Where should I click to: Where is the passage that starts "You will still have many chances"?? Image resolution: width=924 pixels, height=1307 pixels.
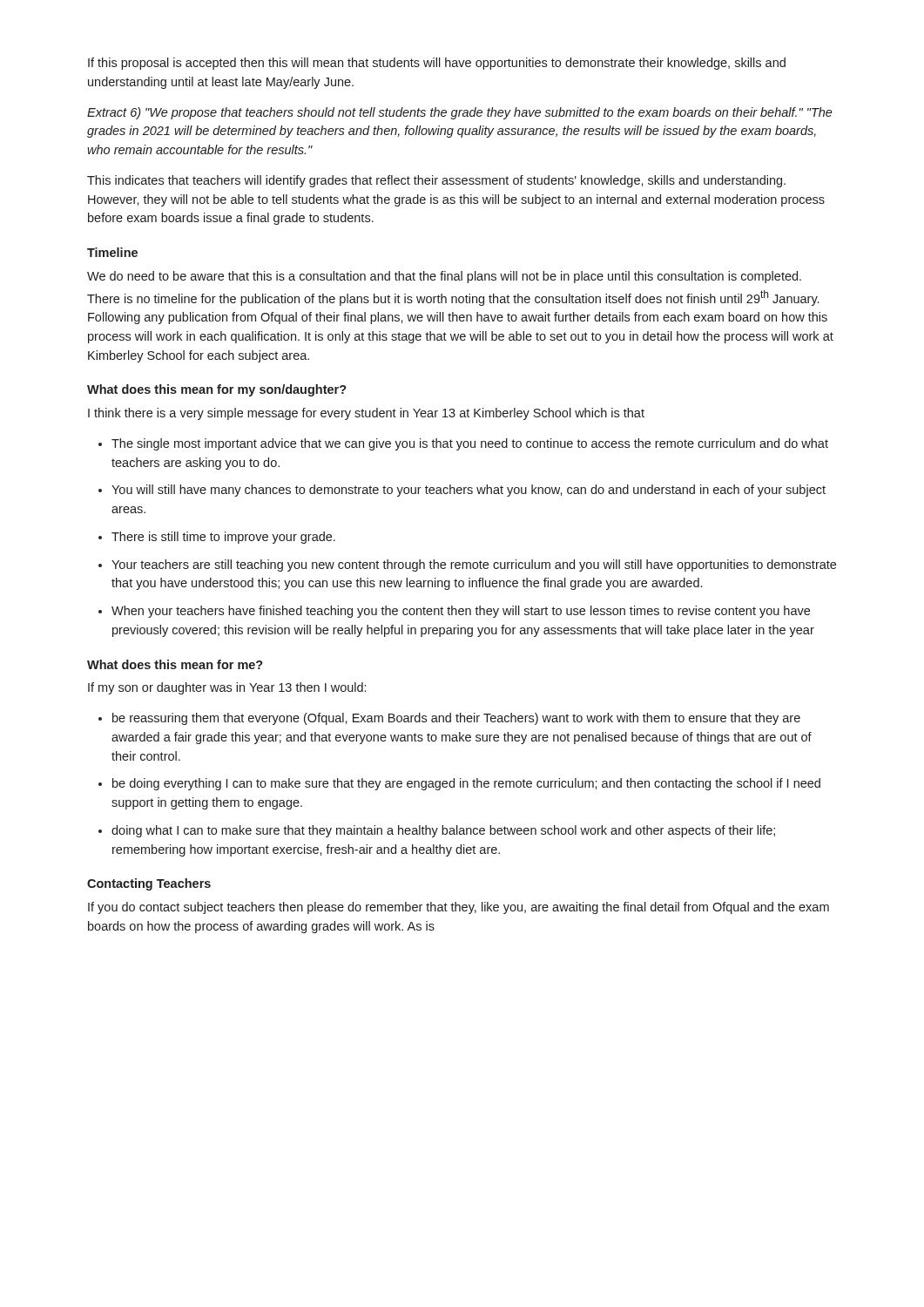[474, 500]
